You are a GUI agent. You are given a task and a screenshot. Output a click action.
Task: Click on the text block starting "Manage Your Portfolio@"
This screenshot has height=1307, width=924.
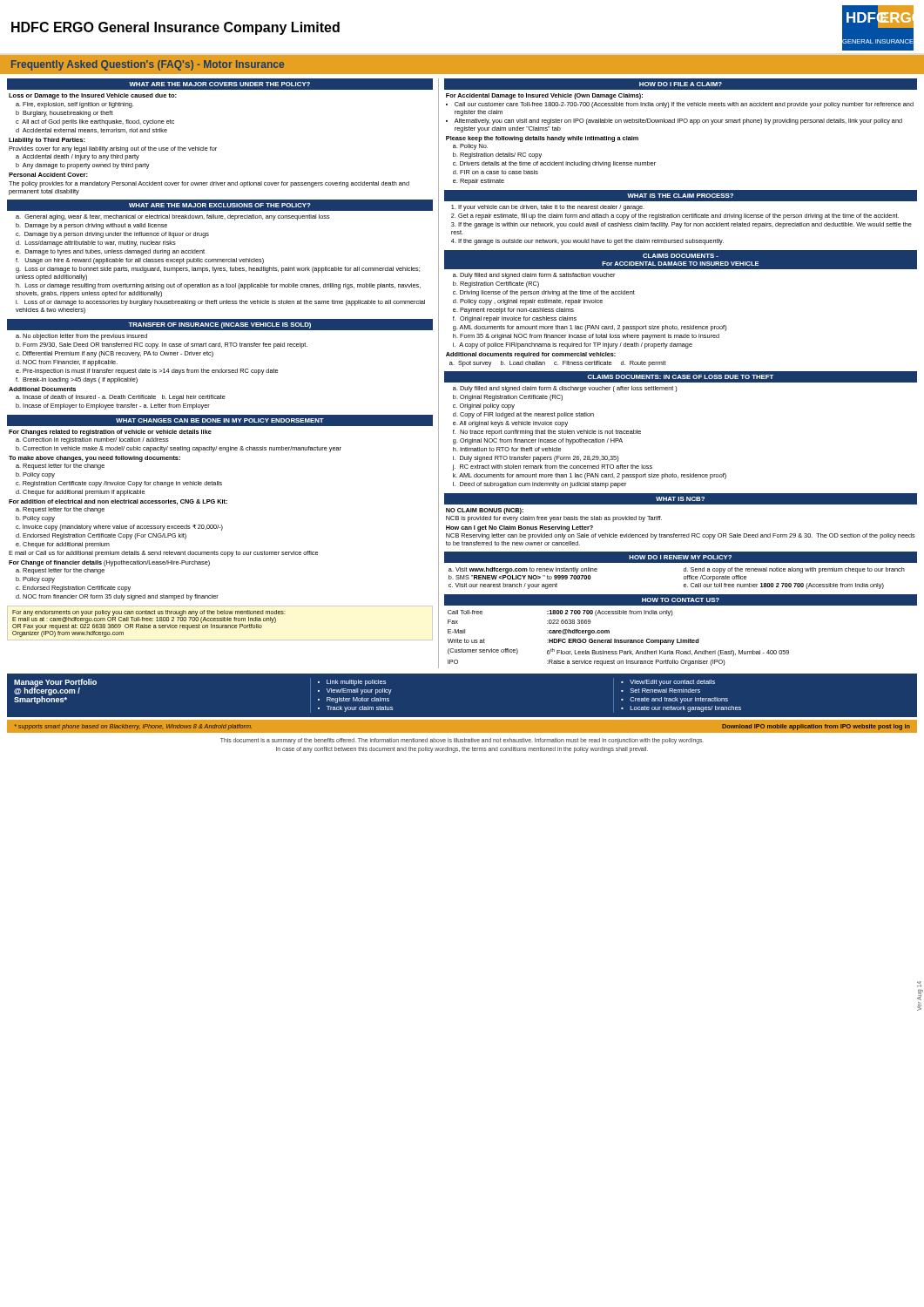click(55, 691)
